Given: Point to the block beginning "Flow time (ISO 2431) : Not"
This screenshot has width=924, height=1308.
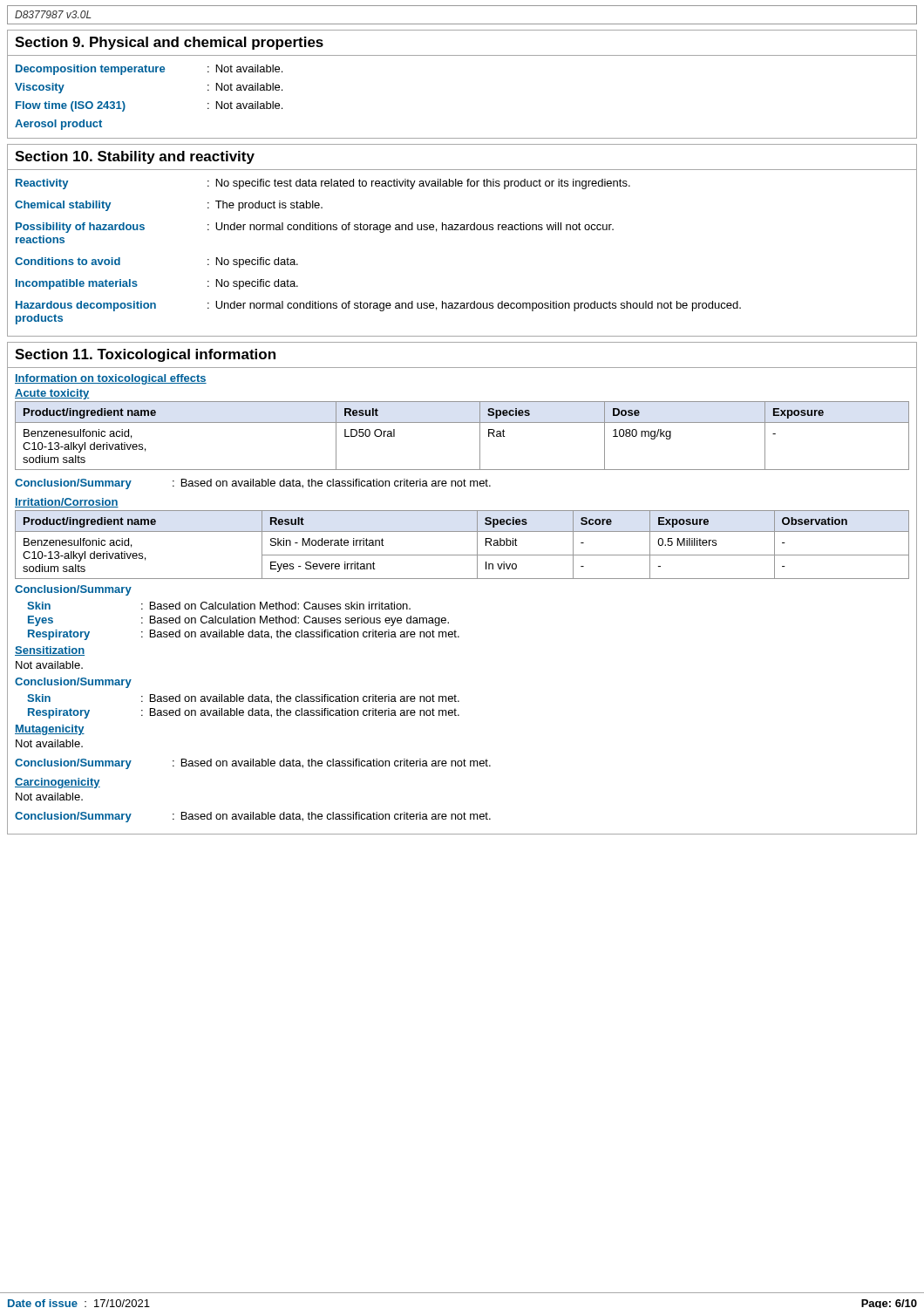Looking at the screenshot, I should [x=72, y=106].
